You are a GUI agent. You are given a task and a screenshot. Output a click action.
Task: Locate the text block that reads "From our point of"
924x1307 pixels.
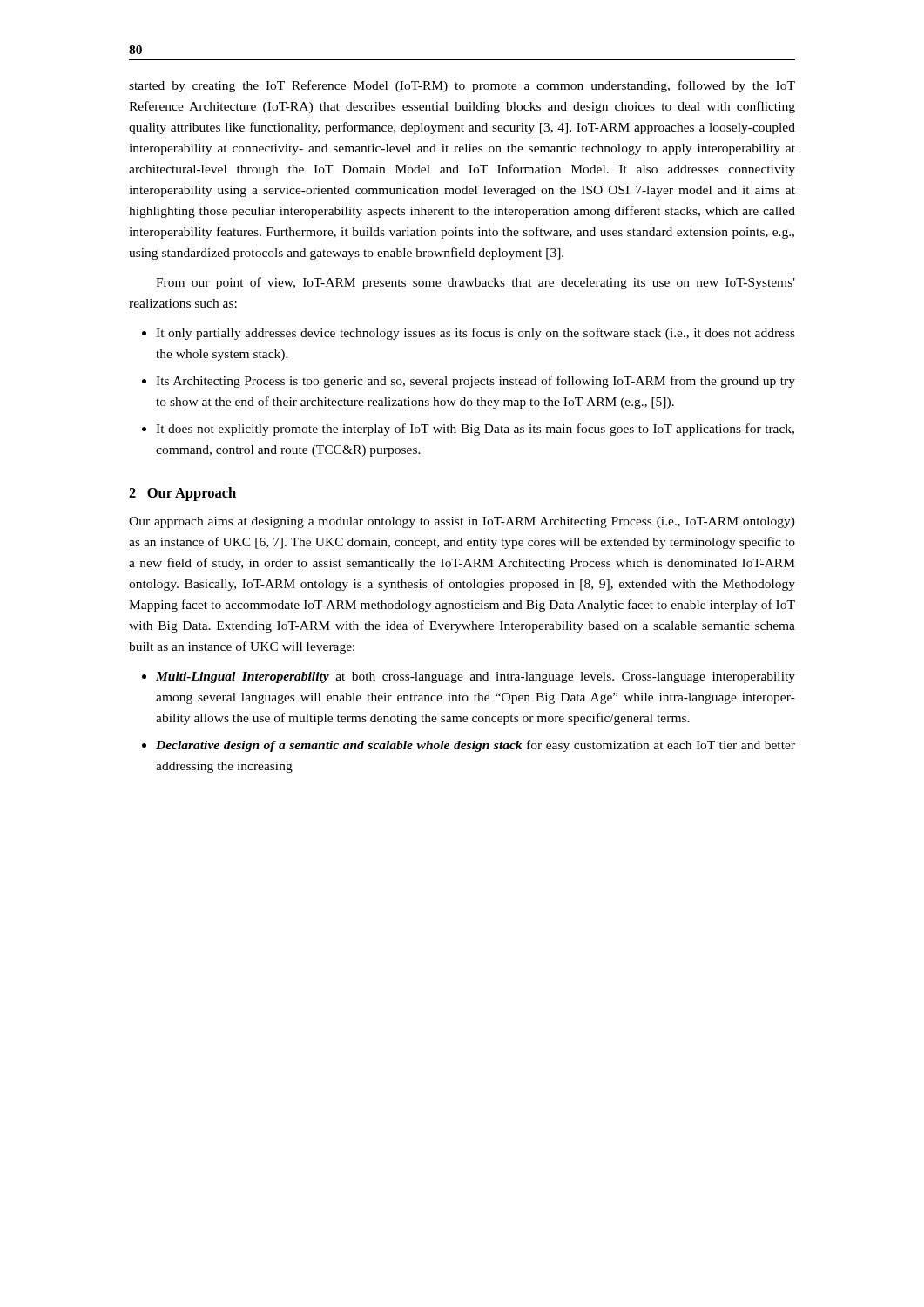pos(462,293)
